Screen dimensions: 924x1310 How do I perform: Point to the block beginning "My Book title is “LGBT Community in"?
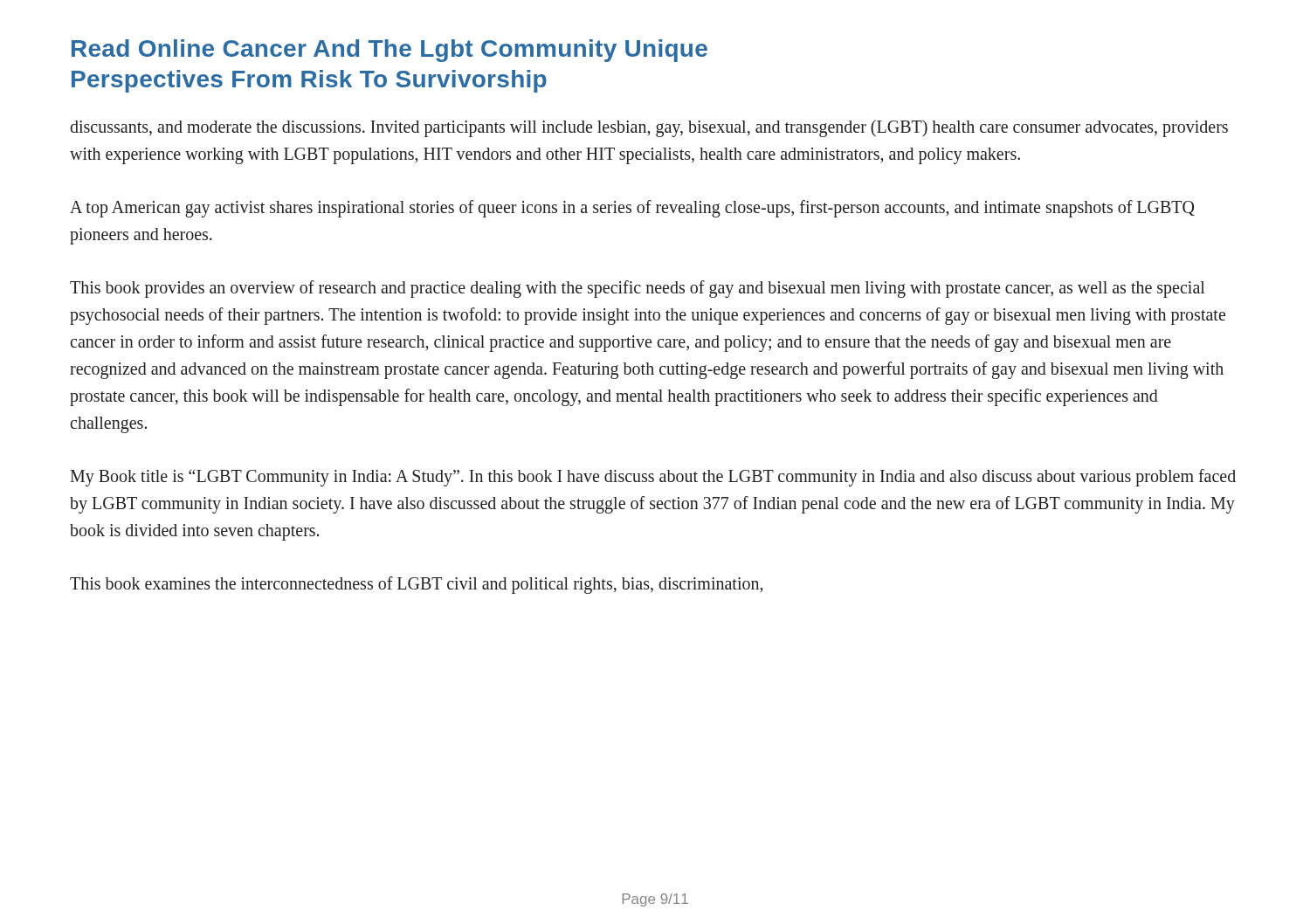653,503
